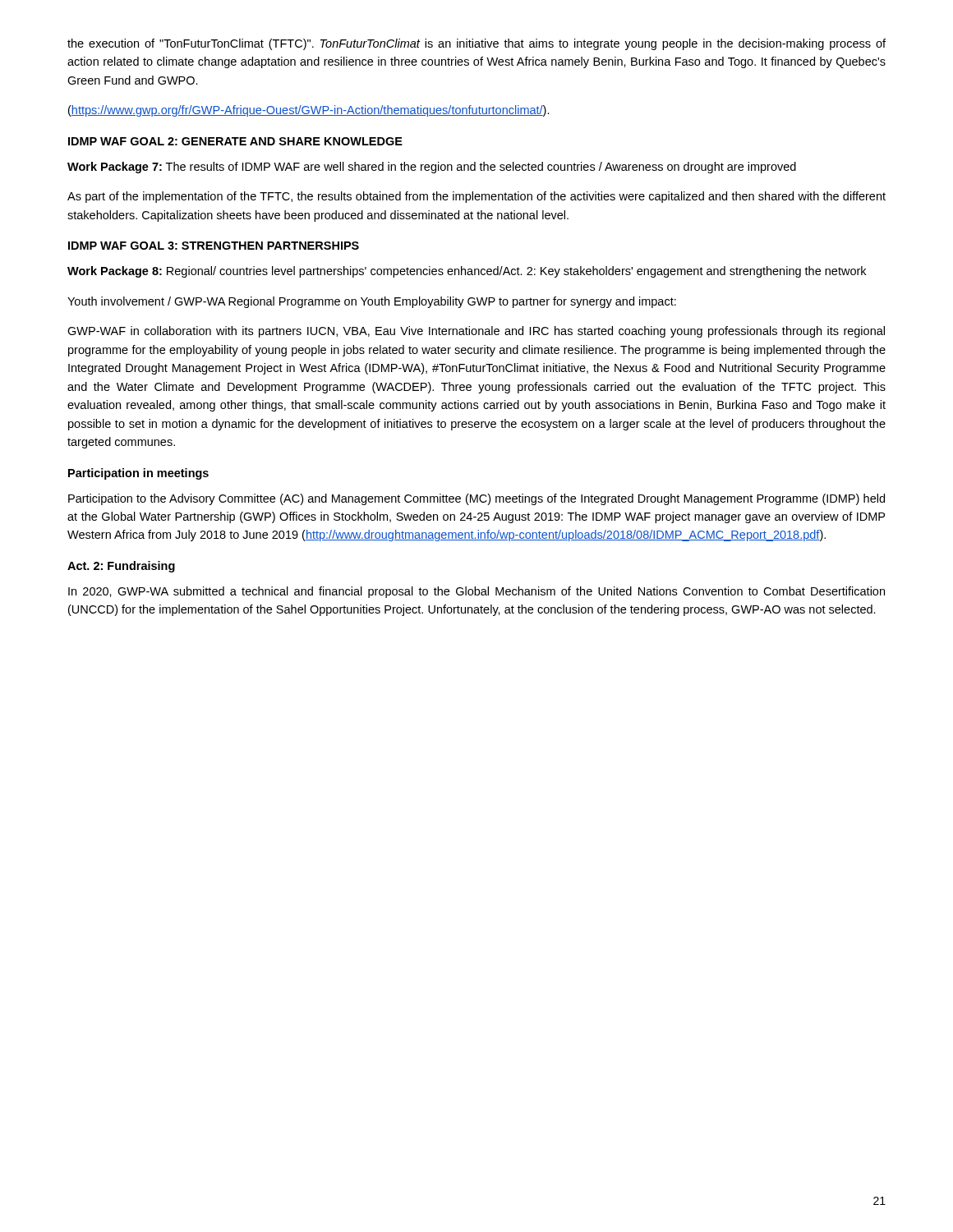The width and height of the screenshot is (953, 1232).
Task: Point to the block beginning "Youth involvement / GWP-WA Regional Programme on"
Action: (372, 301)
